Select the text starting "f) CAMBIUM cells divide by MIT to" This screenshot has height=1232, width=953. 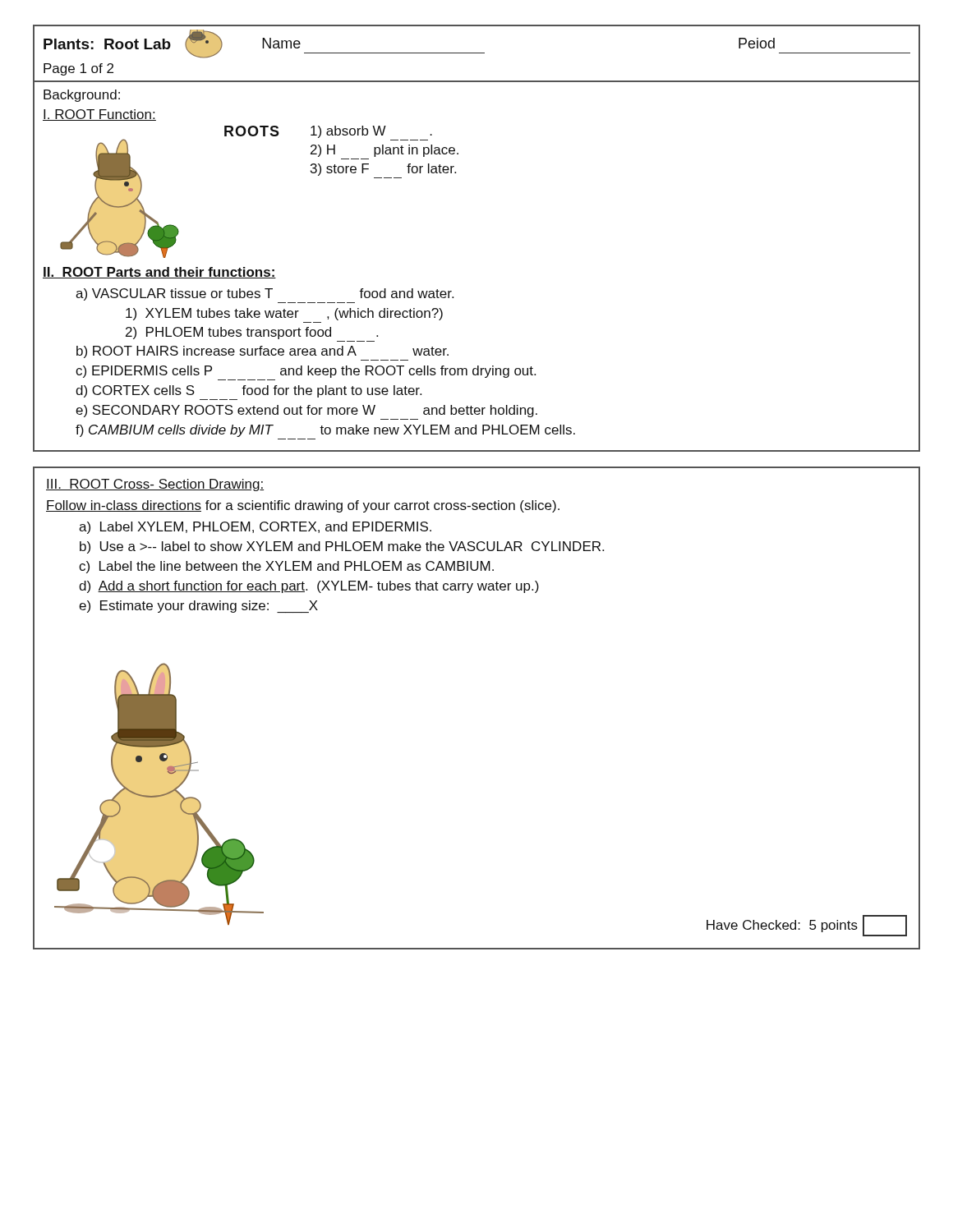point(326,431)
